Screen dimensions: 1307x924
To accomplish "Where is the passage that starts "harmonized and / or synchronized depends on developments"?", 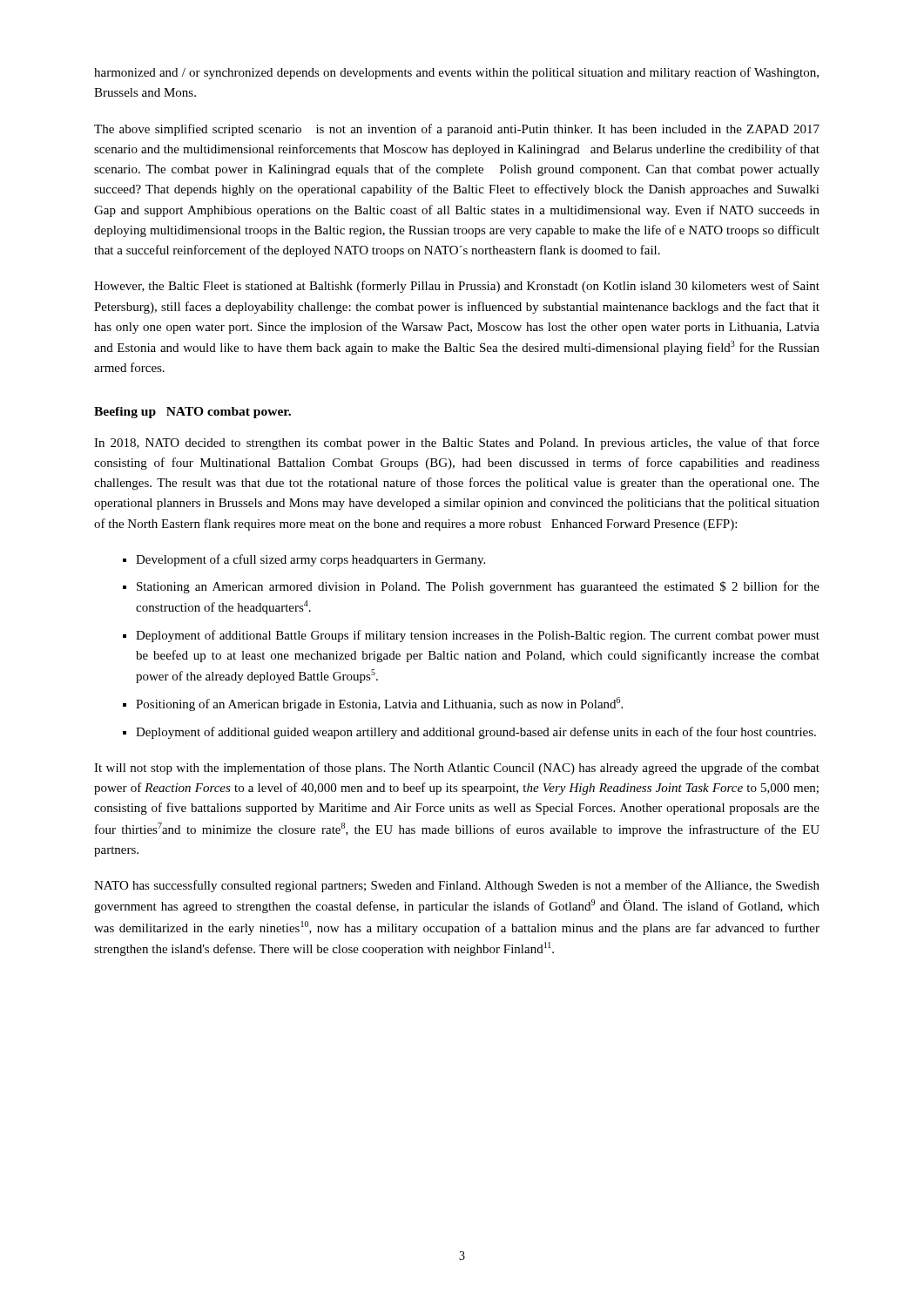I will click(x=457, y=82).
